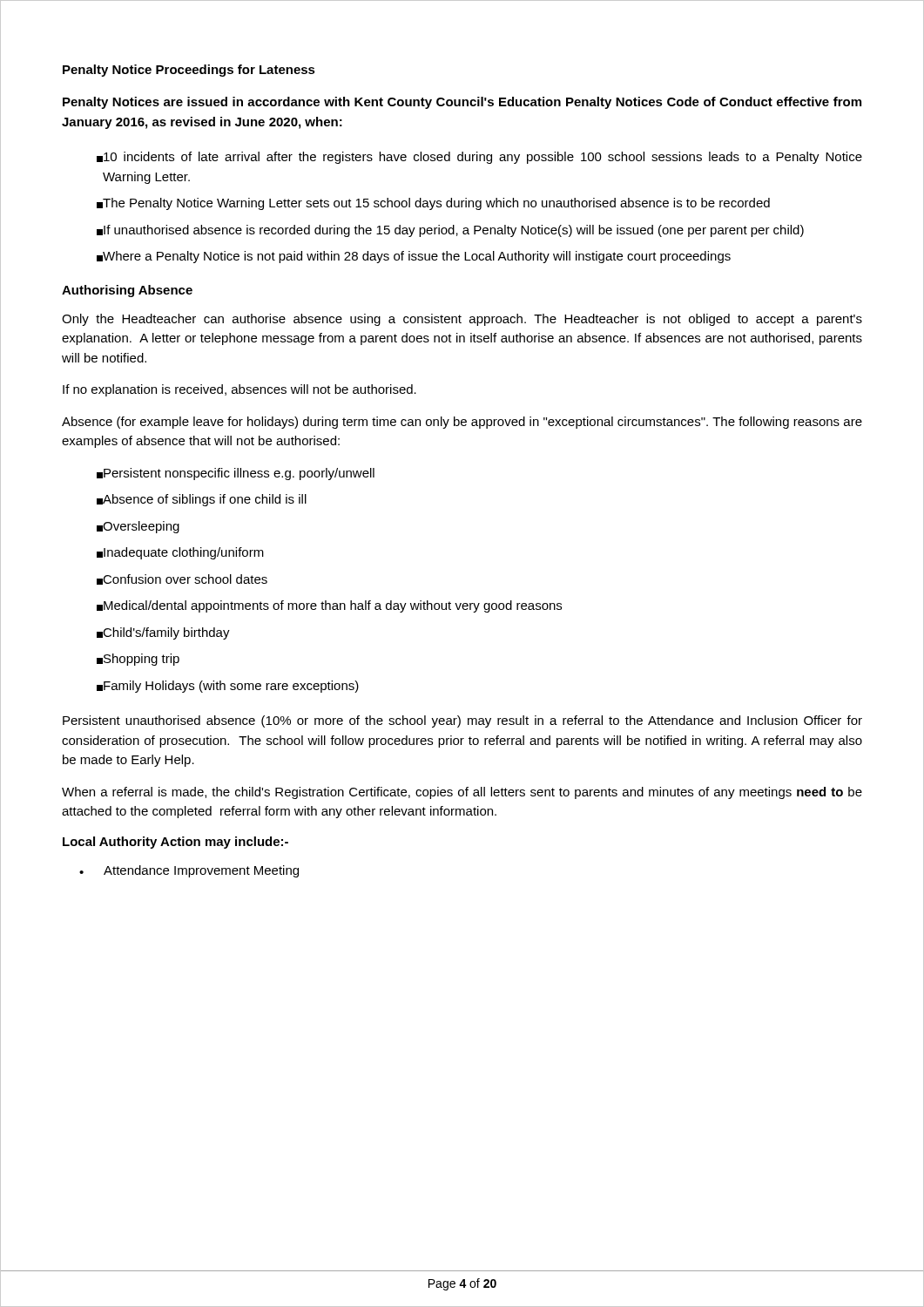This screenshot has width=924, height=1307.
Task: Find the list item that reads "10 incidents of late arrival after the"
Action: [462, 167]
